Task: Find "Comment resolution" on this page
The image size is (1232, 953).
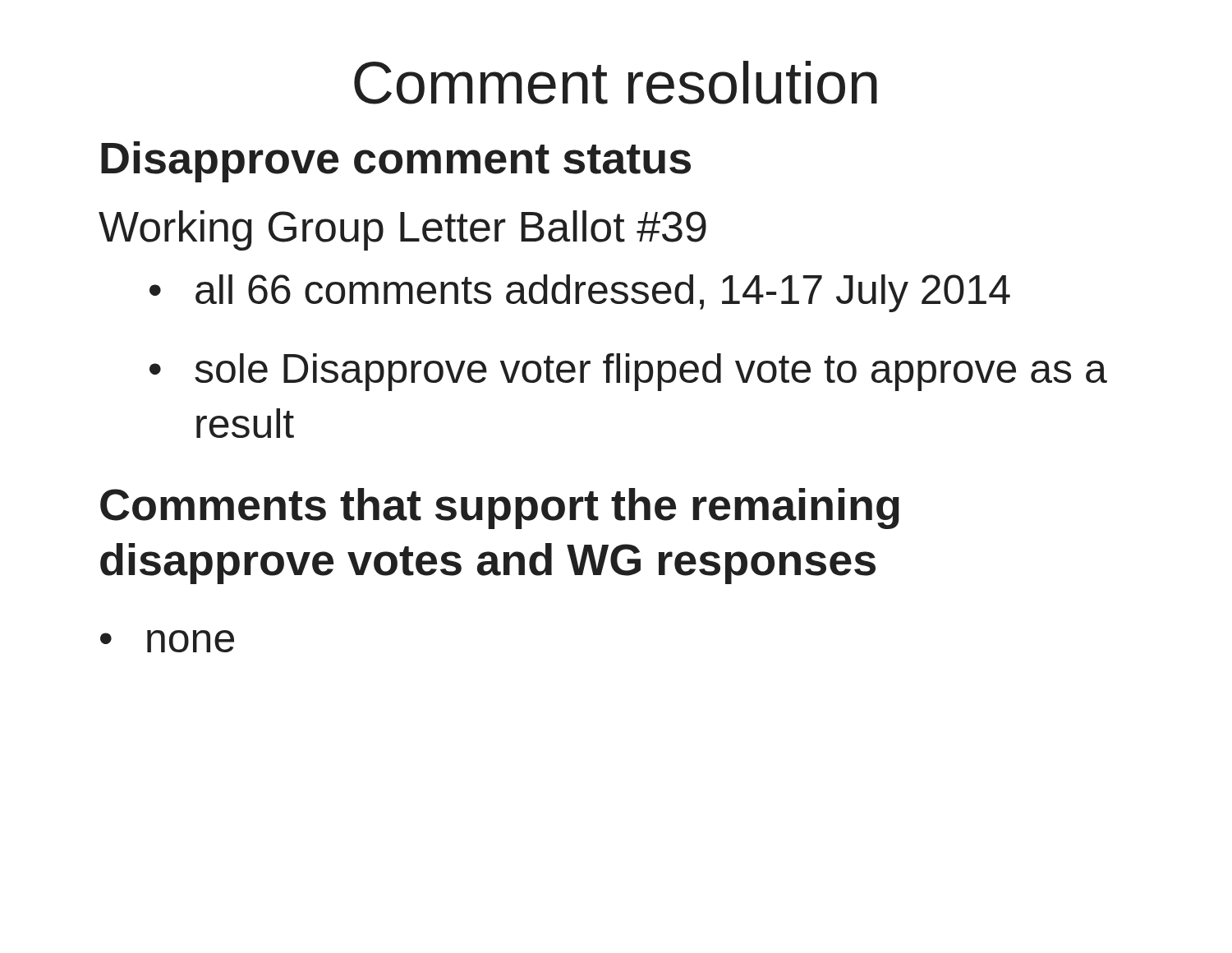Action: 616,83
